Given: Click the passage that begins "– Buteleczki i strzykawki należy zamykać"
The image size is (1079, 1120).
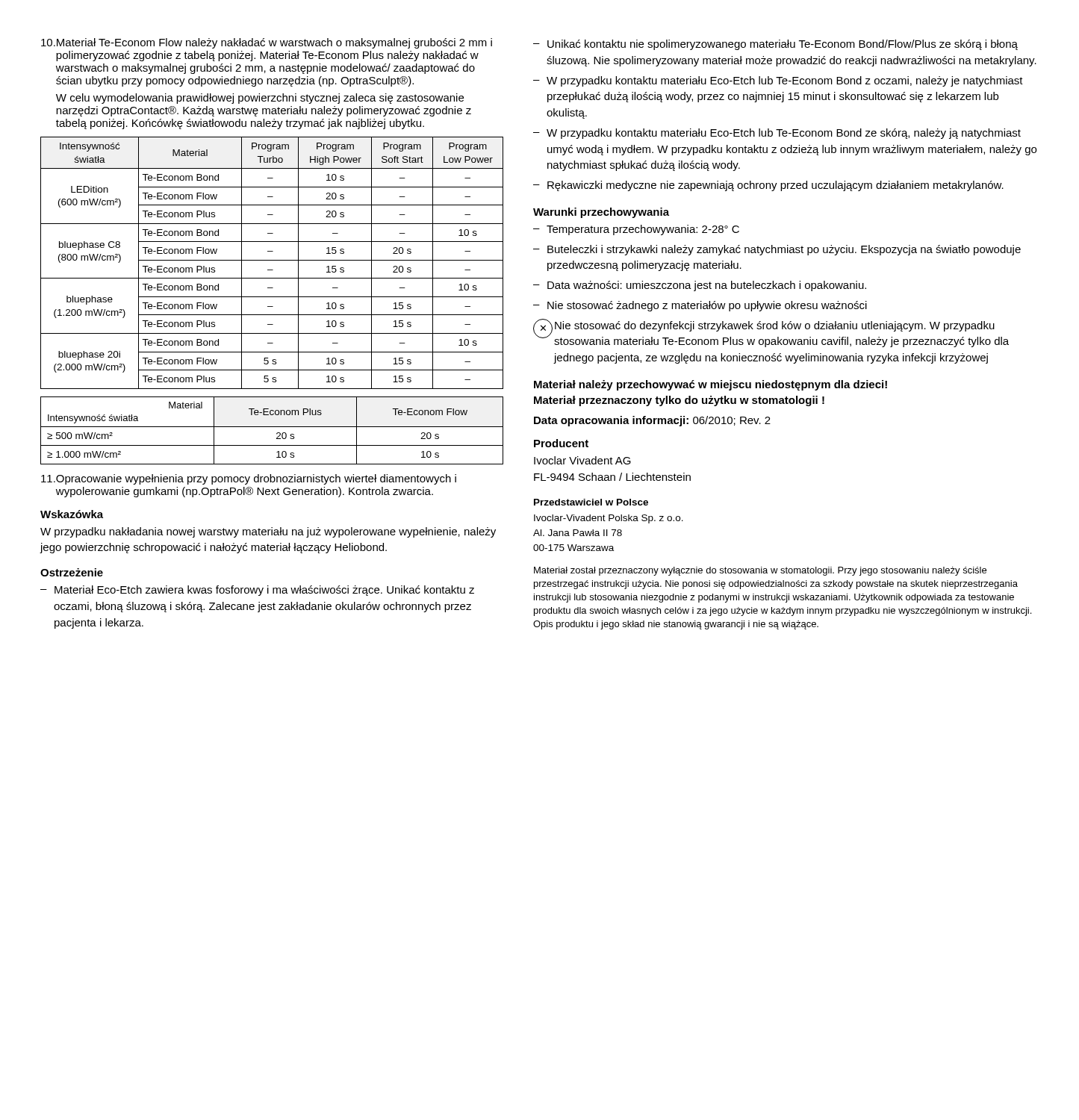Looking at the screenshot, I should (x=786, y=257).
